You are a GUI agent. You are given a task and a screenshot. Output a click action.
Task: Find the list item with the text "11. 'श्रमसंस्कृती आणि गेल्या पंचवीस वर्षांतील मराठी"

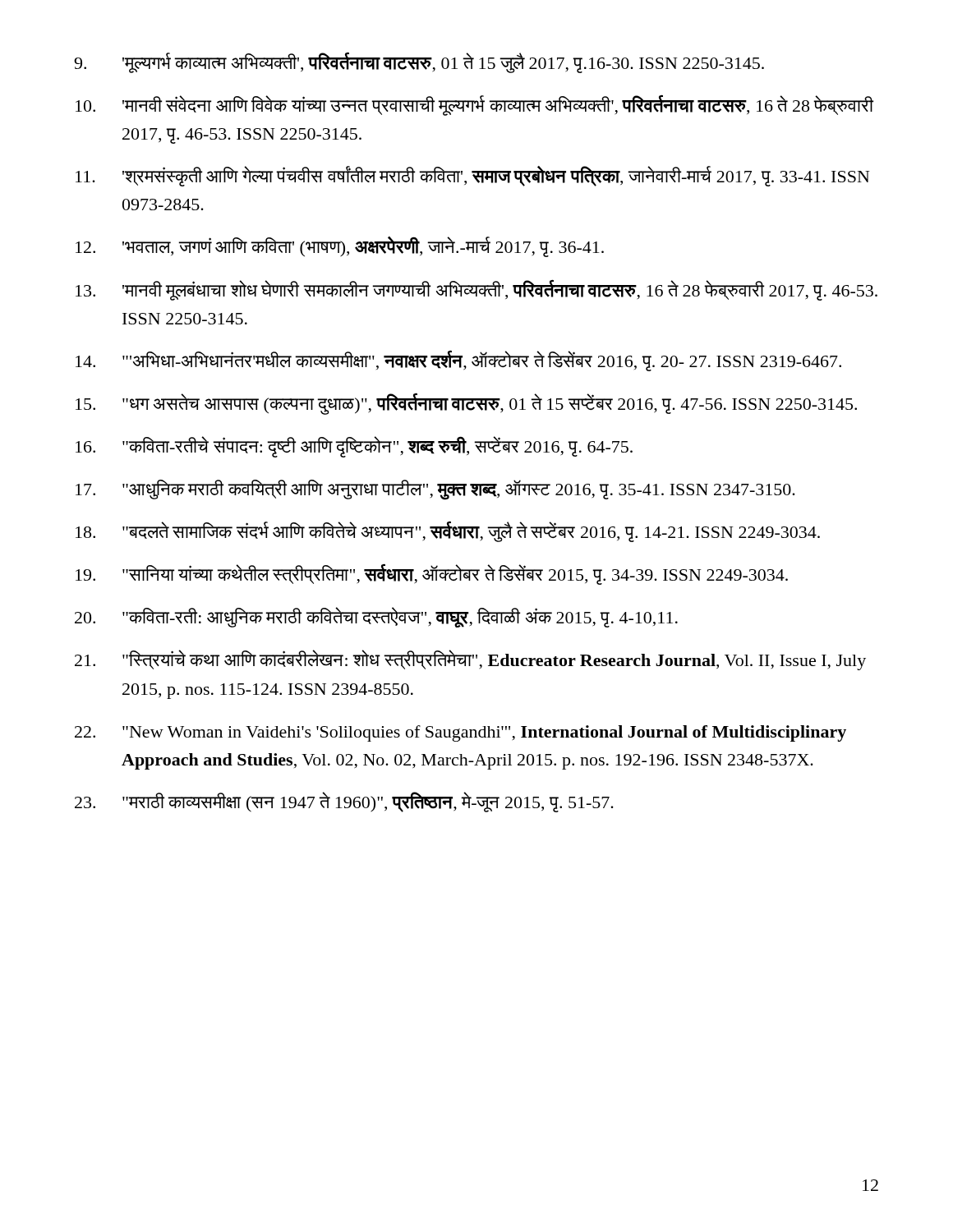click(476, 191)
